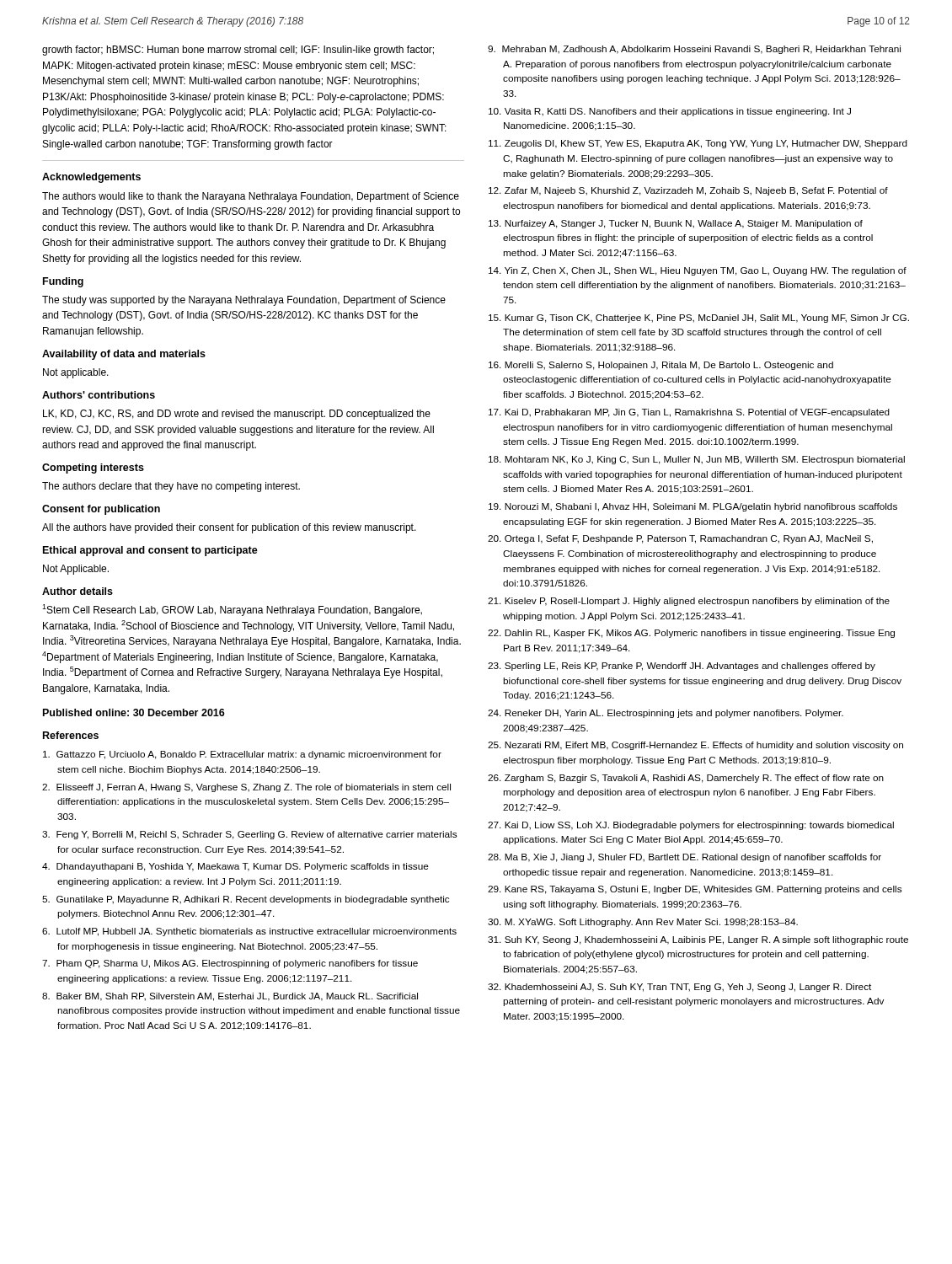The width and height of the screenshot is (952, 1264).
Task: Locate the region starting "30. M. XYaWG. Soft Lithography. Ann Rev"
Action: (643, 922)
